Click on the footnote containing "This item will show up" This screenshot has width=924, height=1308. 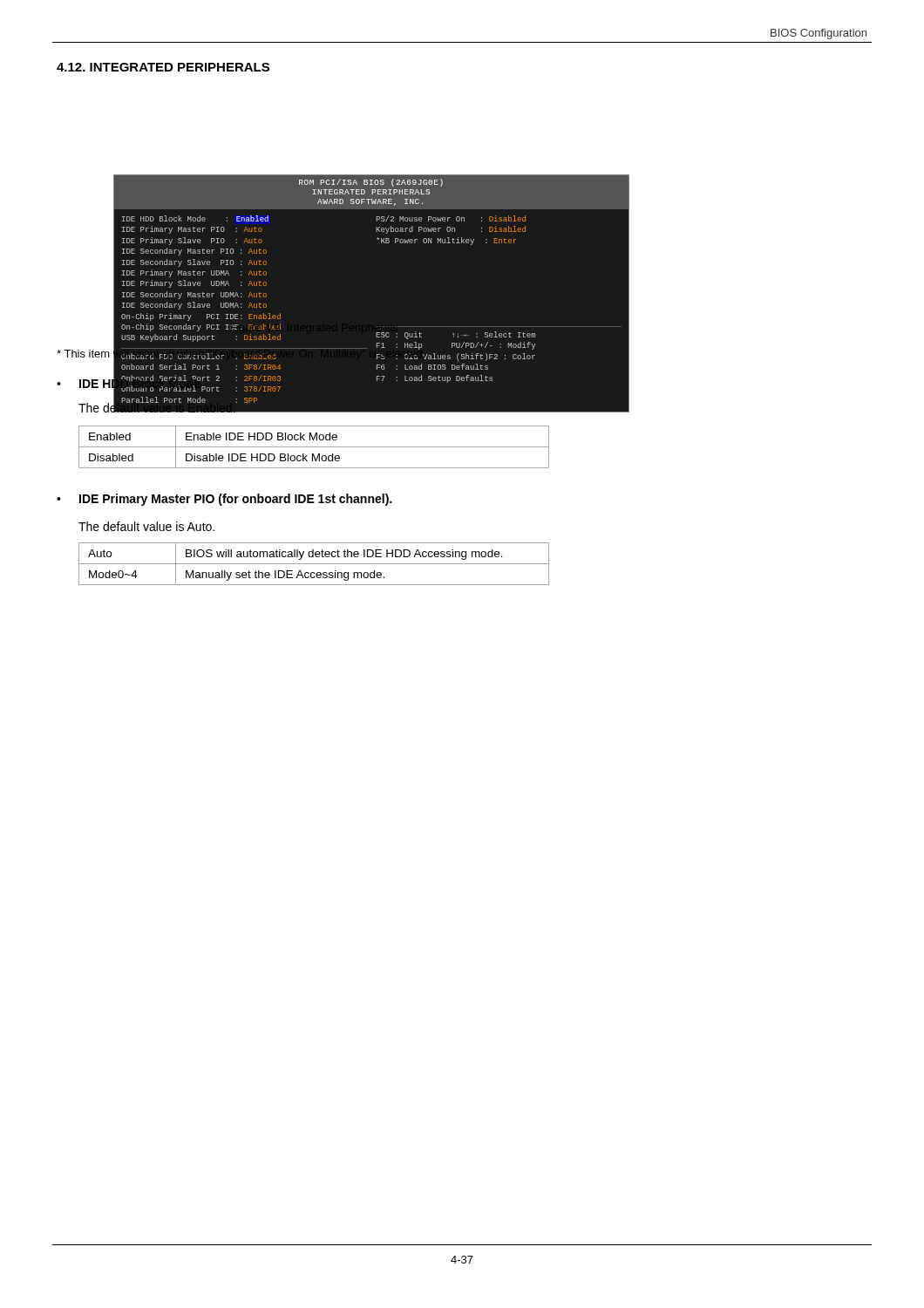pos(241,354)
